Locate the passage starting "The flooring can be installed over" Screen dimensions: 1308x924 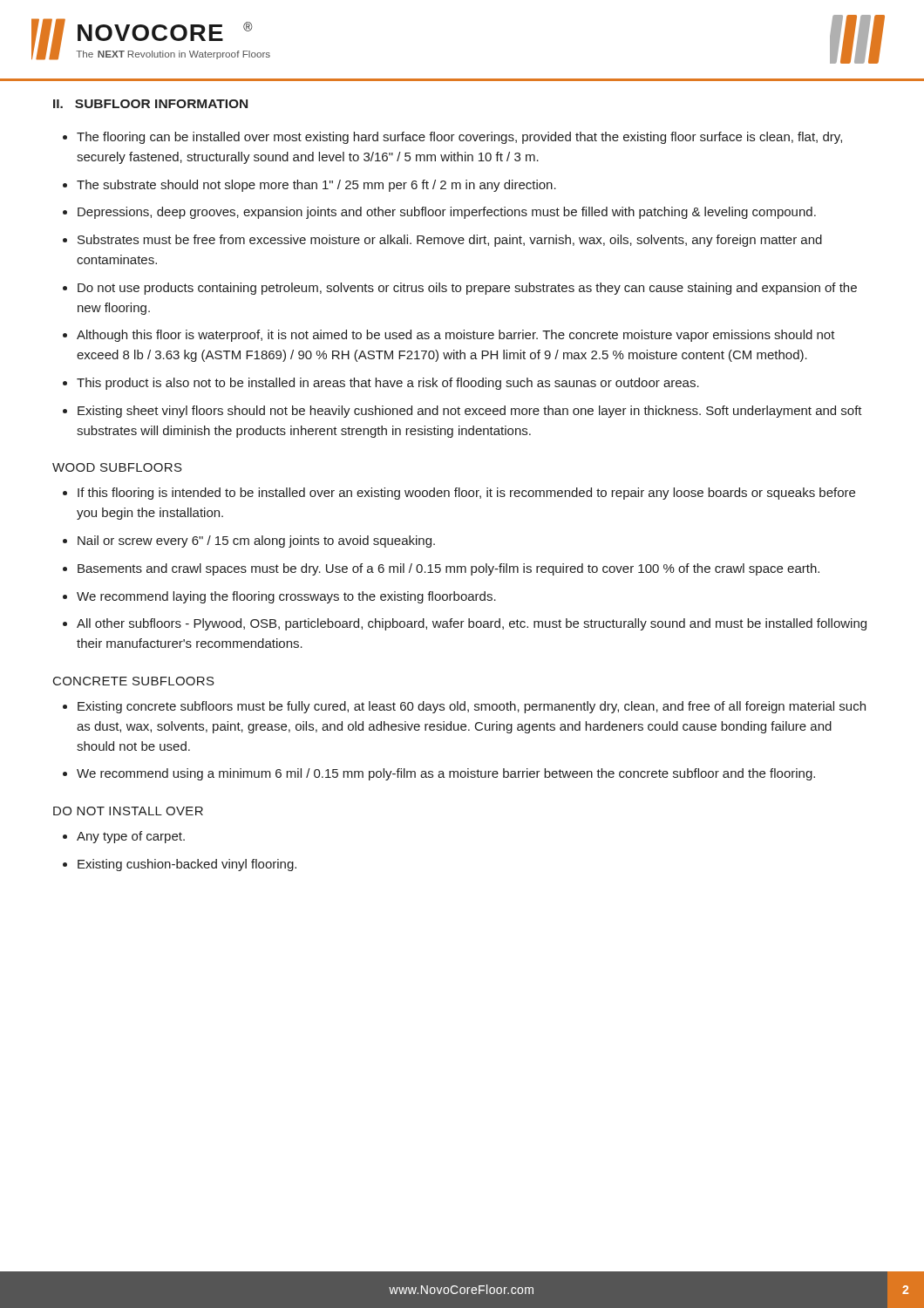click(460, 146)
